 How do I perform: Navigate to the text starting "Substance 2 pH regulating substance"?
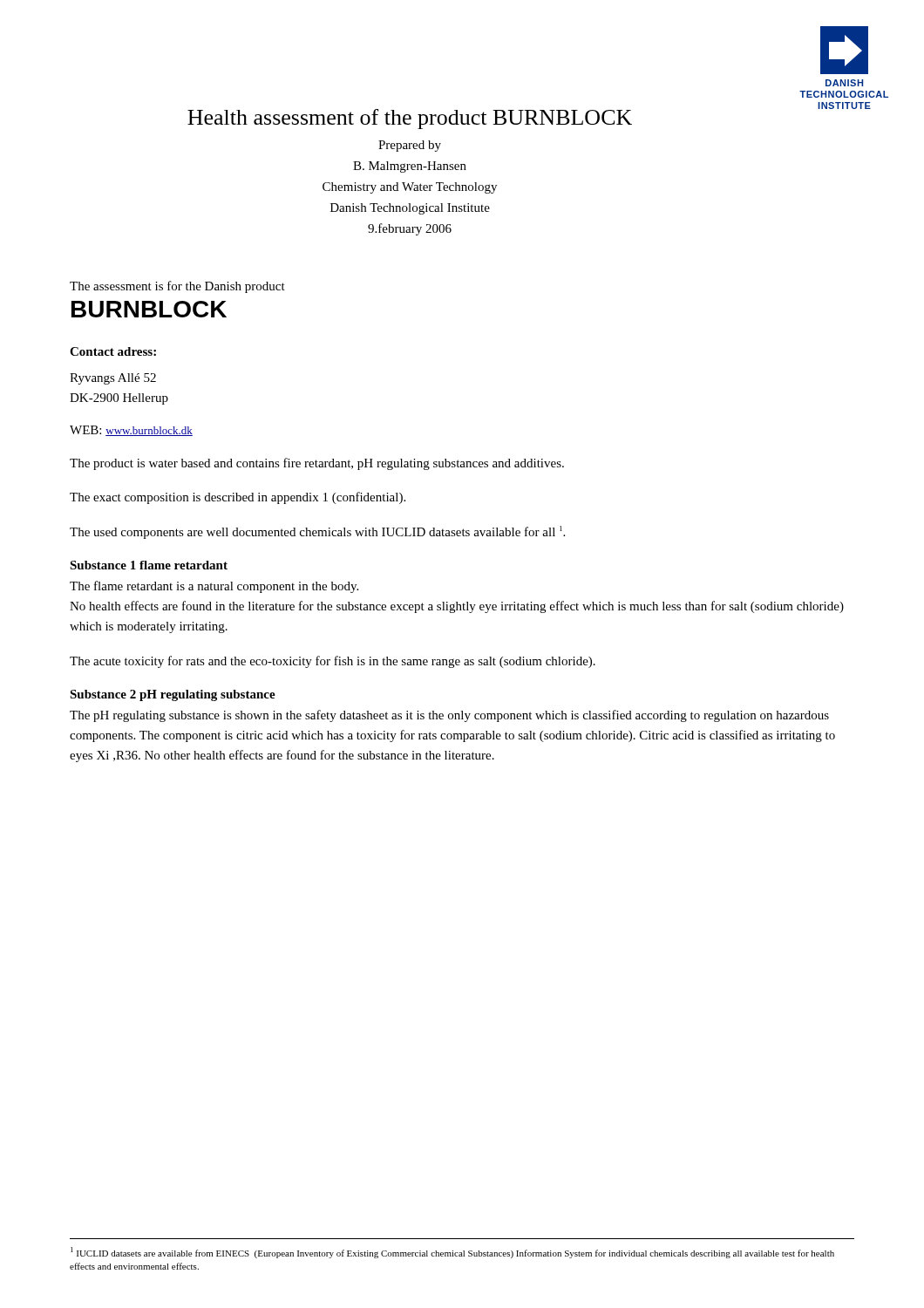coord(172,694)
